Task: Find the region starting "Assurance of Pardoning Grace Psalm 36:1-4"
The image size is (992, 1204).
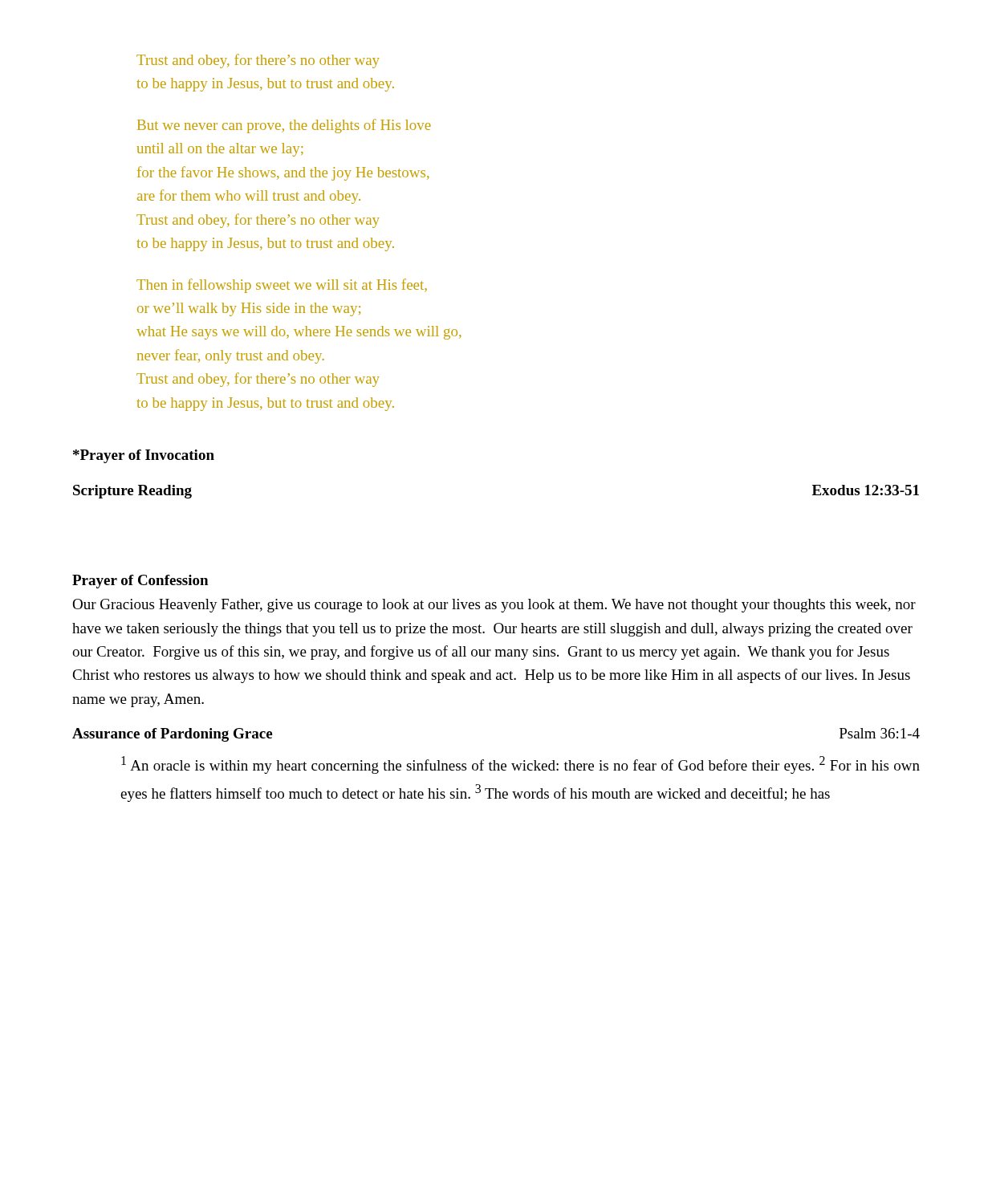Action: coord(176,735)
